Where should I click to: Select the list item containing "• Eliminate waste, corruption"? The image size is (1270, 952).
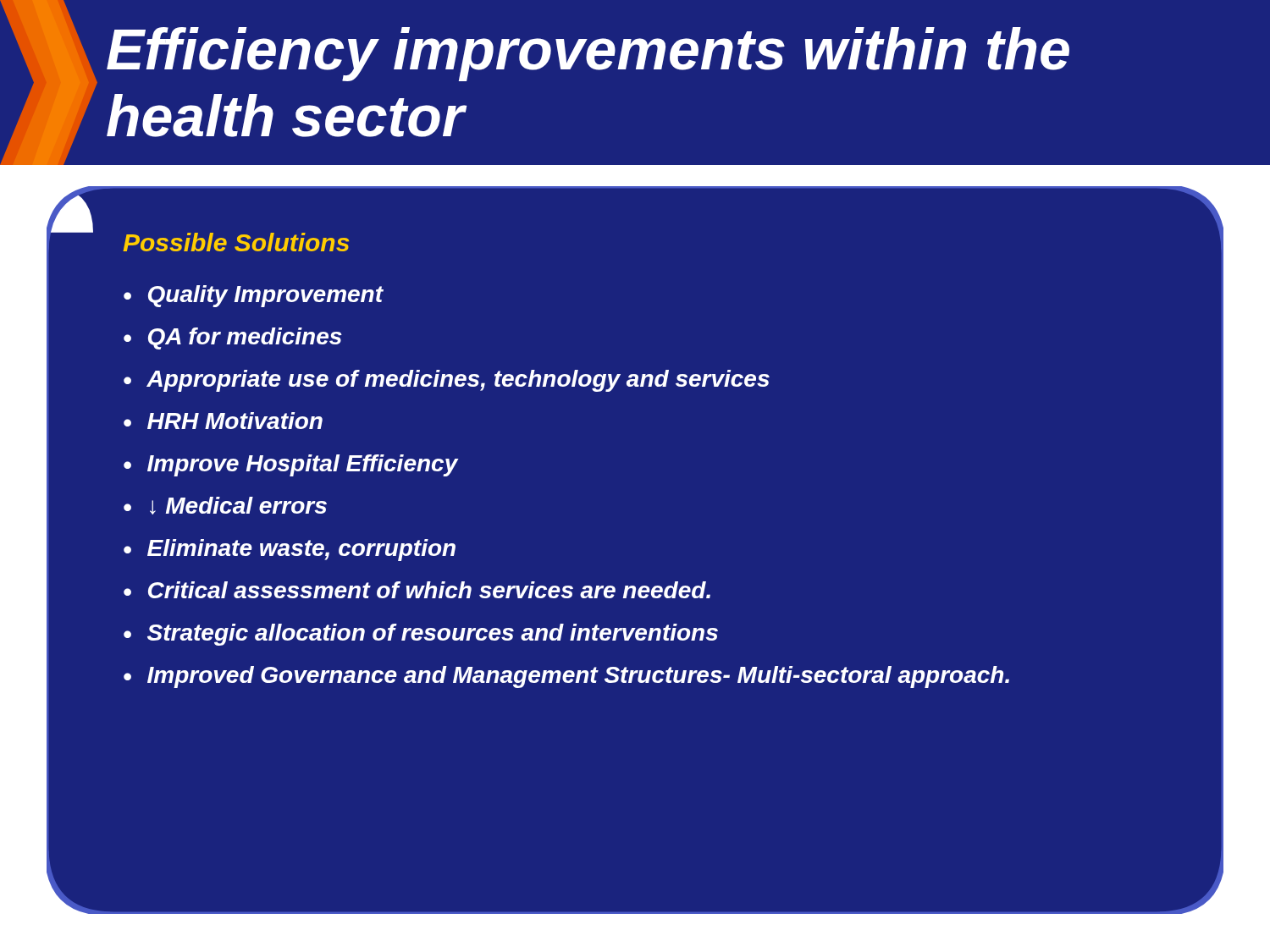tap(290, 550)
